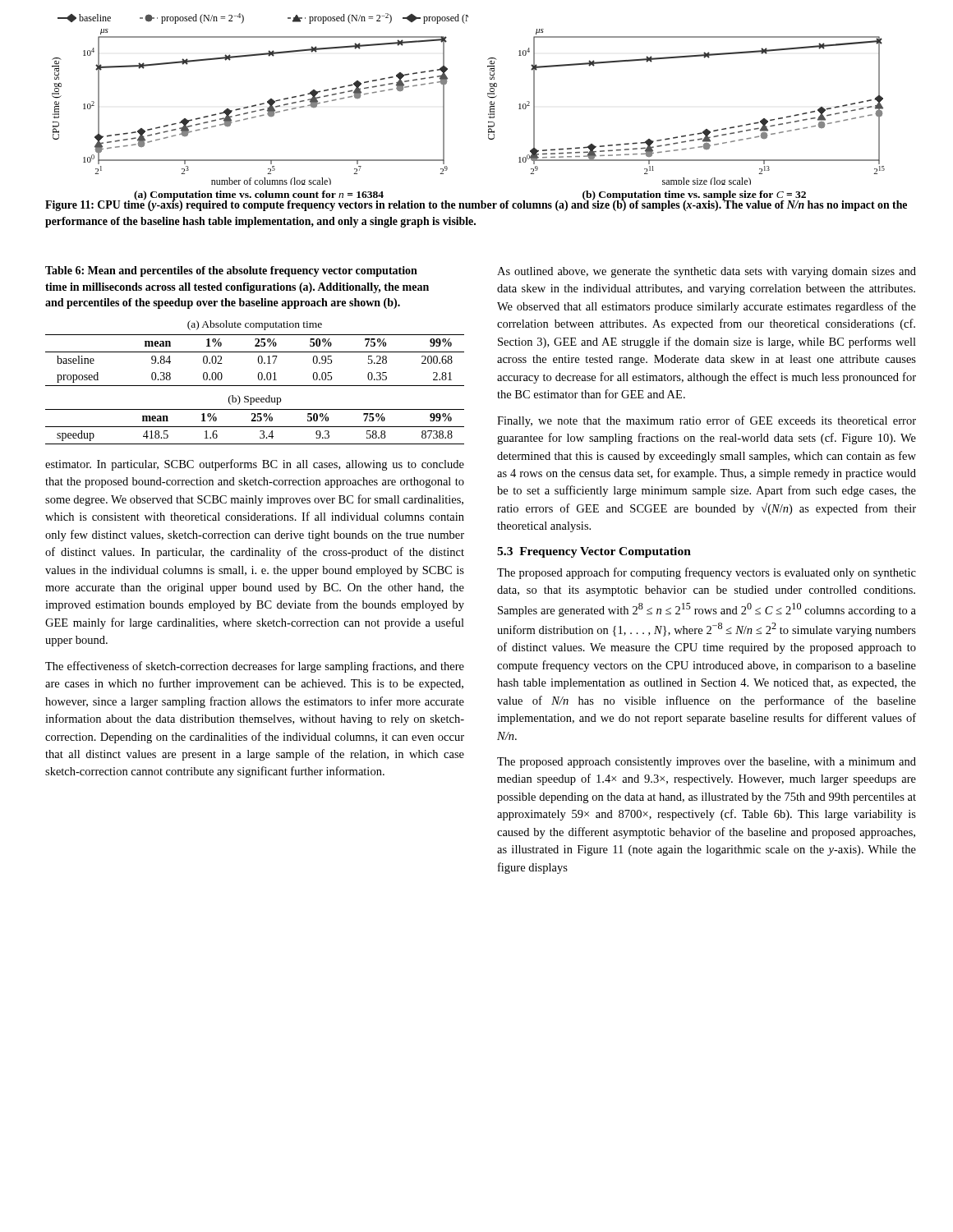Find the caption with the text "Table 6: Mean and"
Viewport: 953px width, 1232px height.
(237, 287)
